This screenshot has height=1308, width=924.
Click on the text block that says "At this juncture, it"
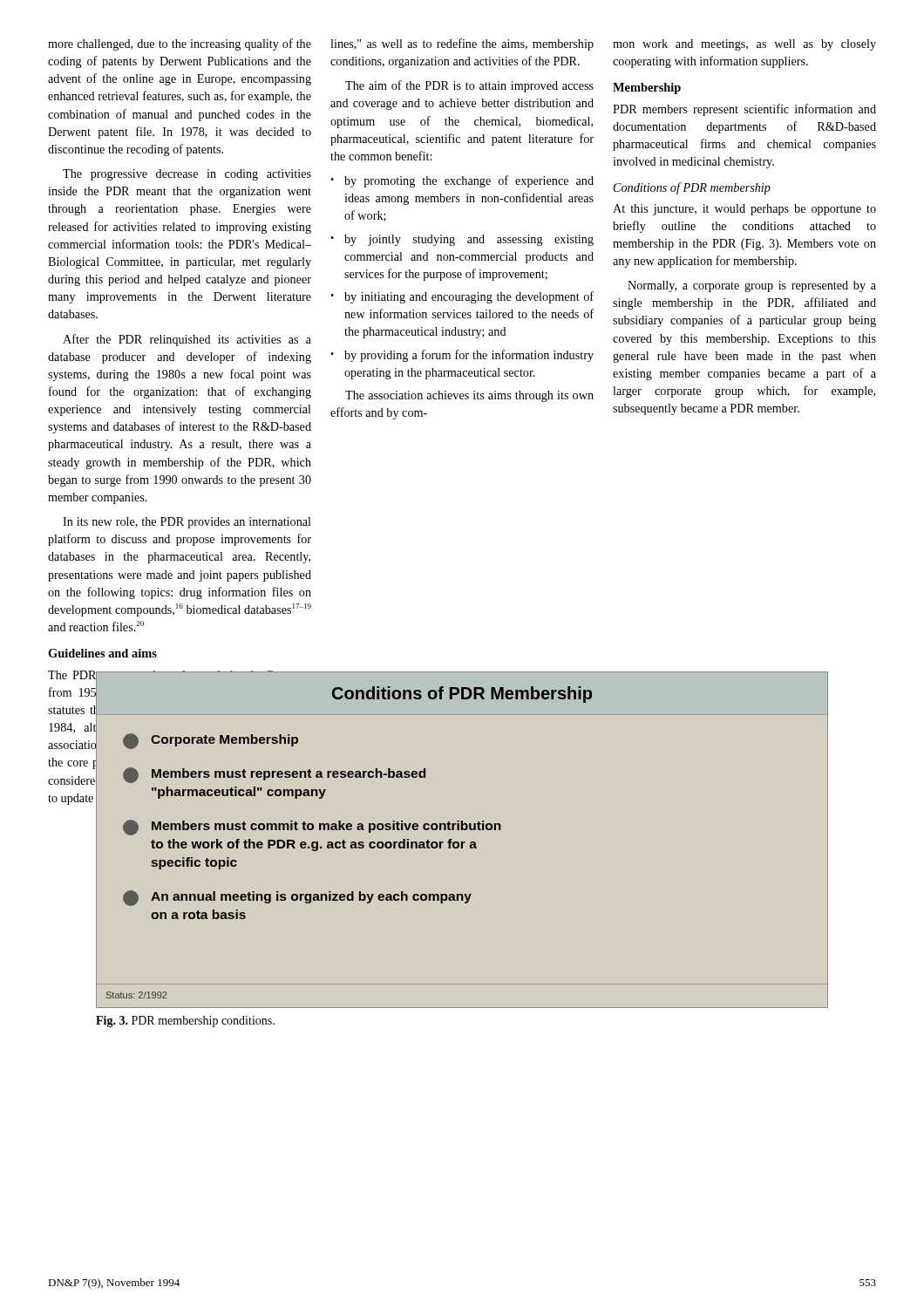point(744,234)
